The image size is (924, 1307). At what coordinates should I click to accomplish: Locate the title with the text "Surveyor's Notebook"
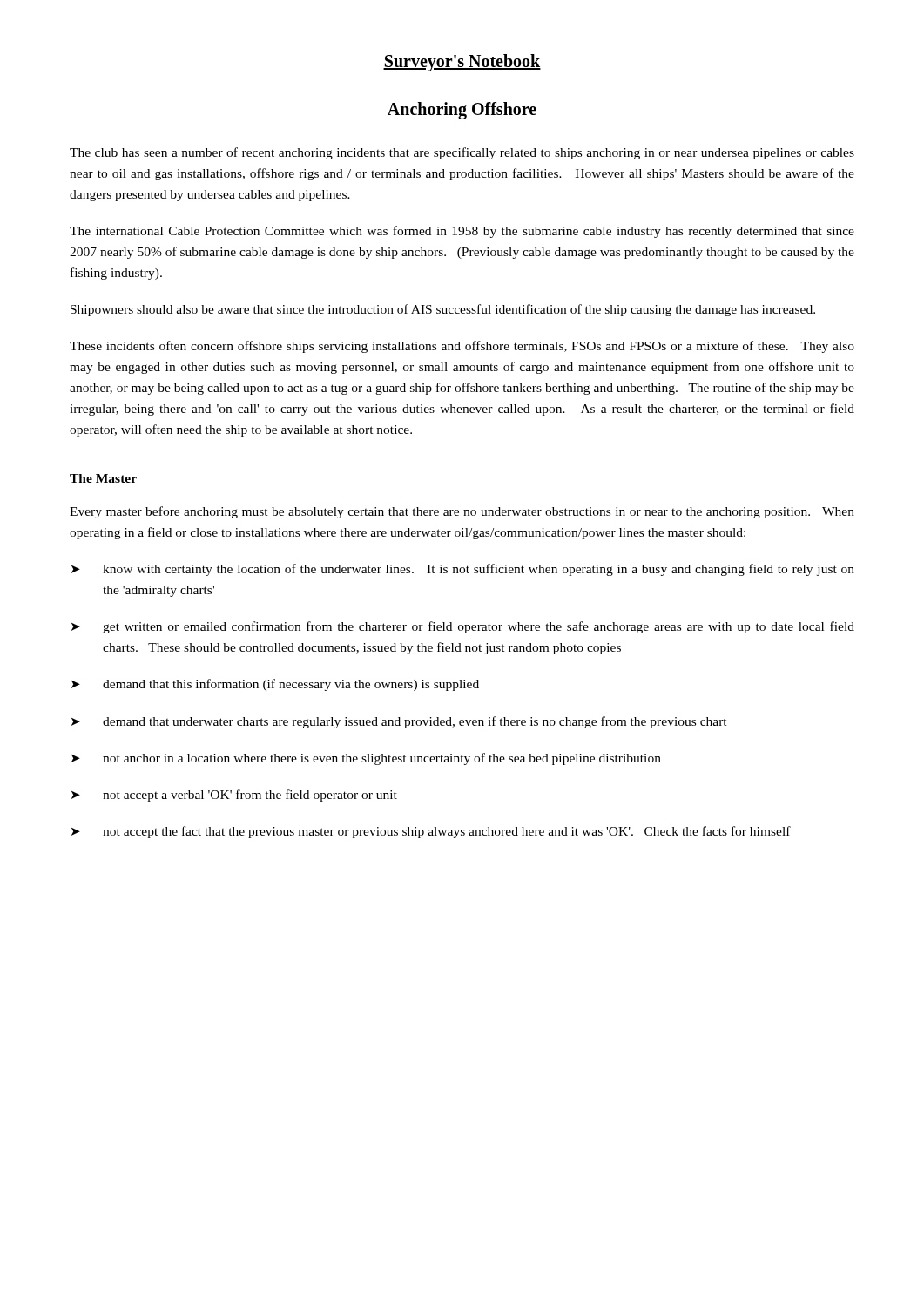(462, 61)
